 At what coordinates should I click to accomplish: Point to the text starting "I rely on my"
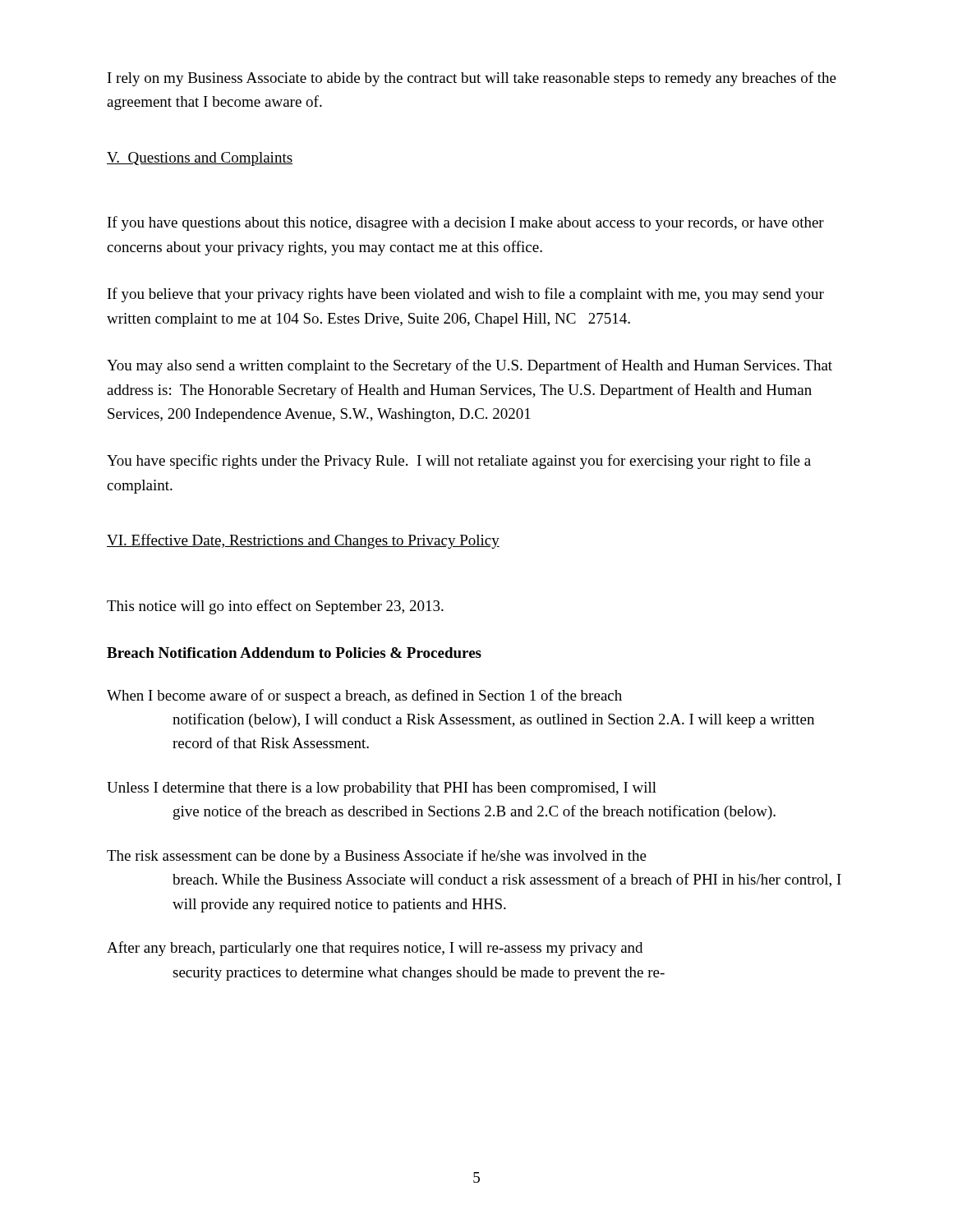(472, 90)
